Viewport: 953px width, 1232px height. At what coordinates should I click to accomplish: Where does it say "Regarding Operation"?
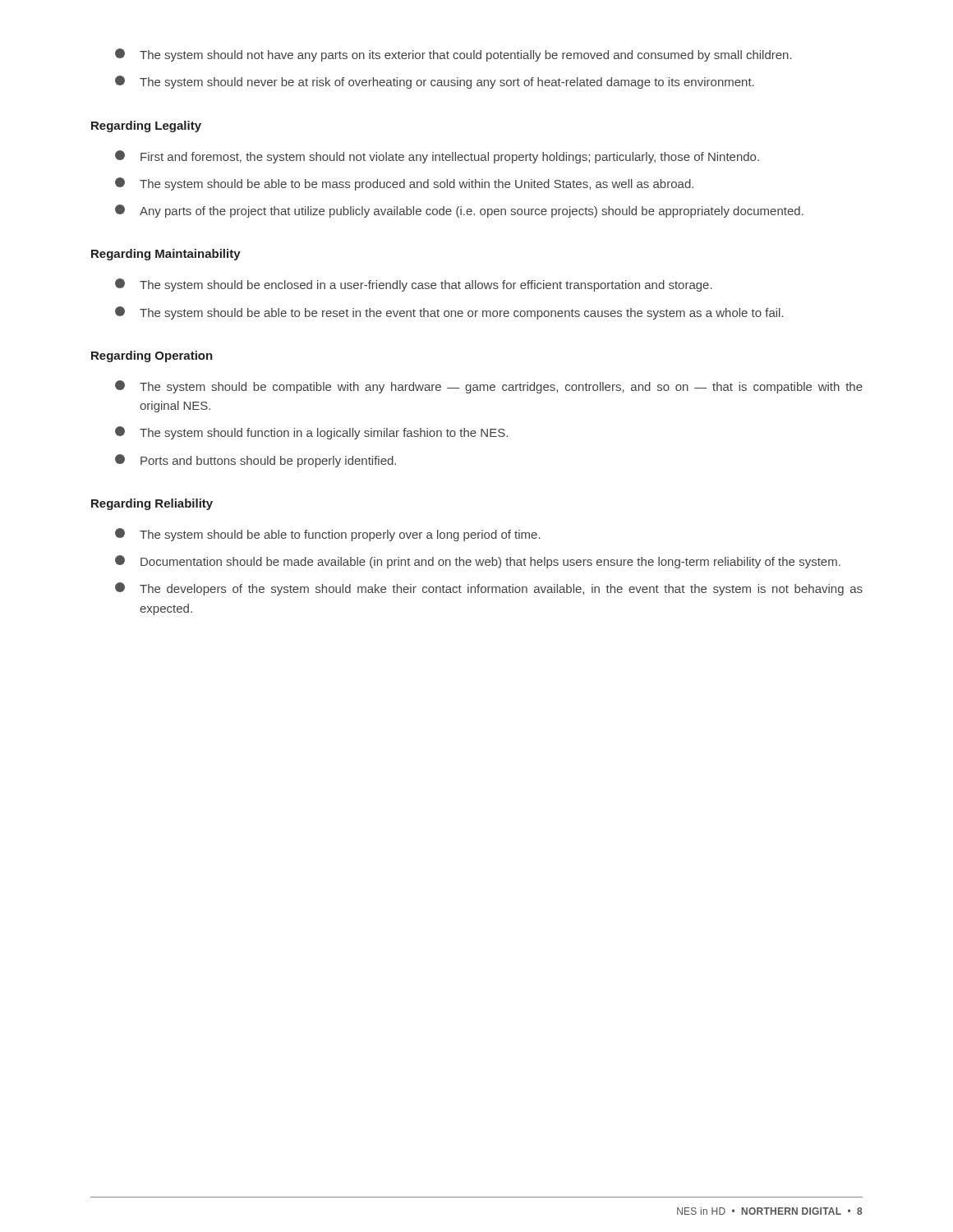click(x=152, y=355)
